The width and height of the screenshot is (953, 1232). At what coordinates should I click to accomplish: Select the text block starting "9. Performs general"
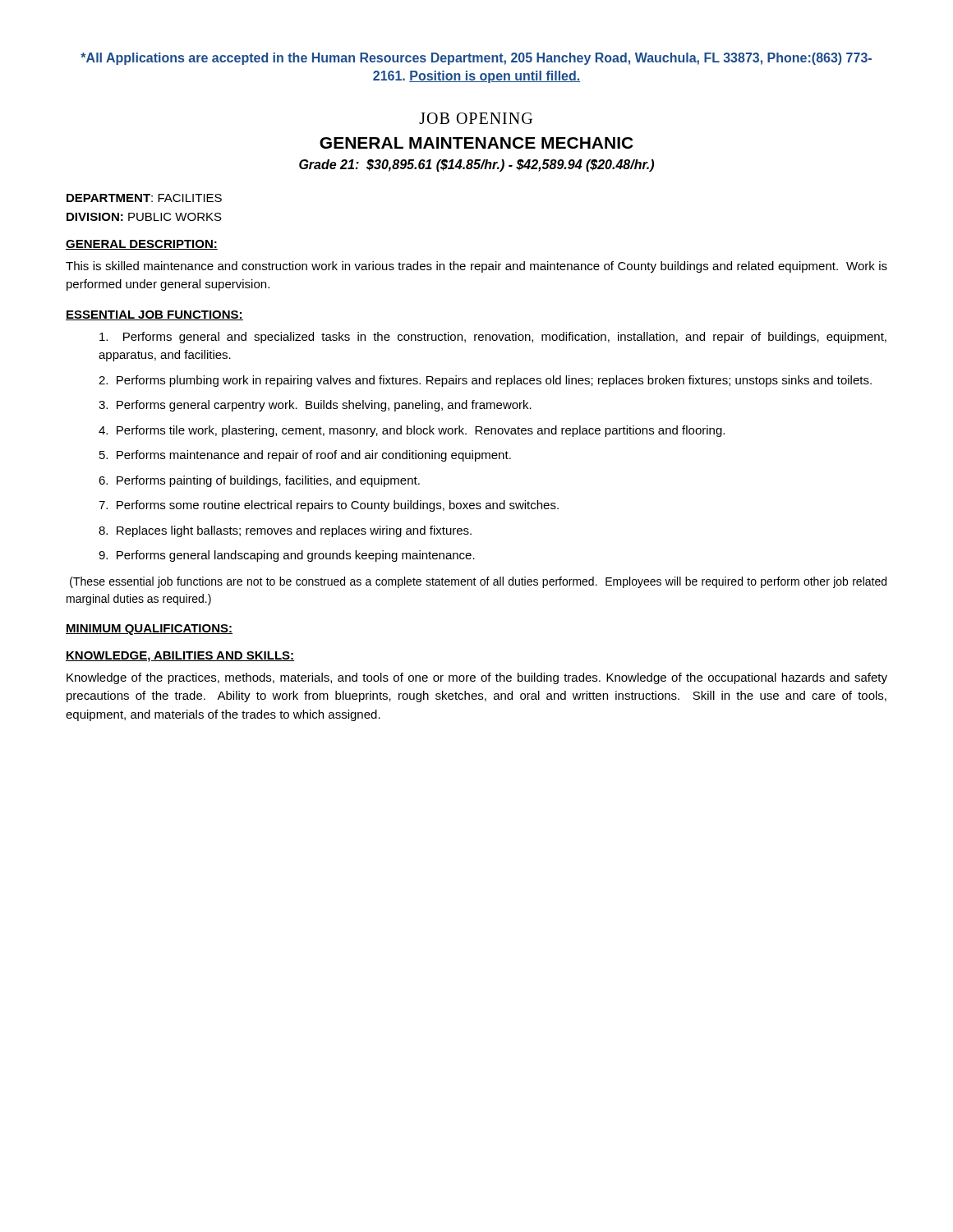pos(287,555)
